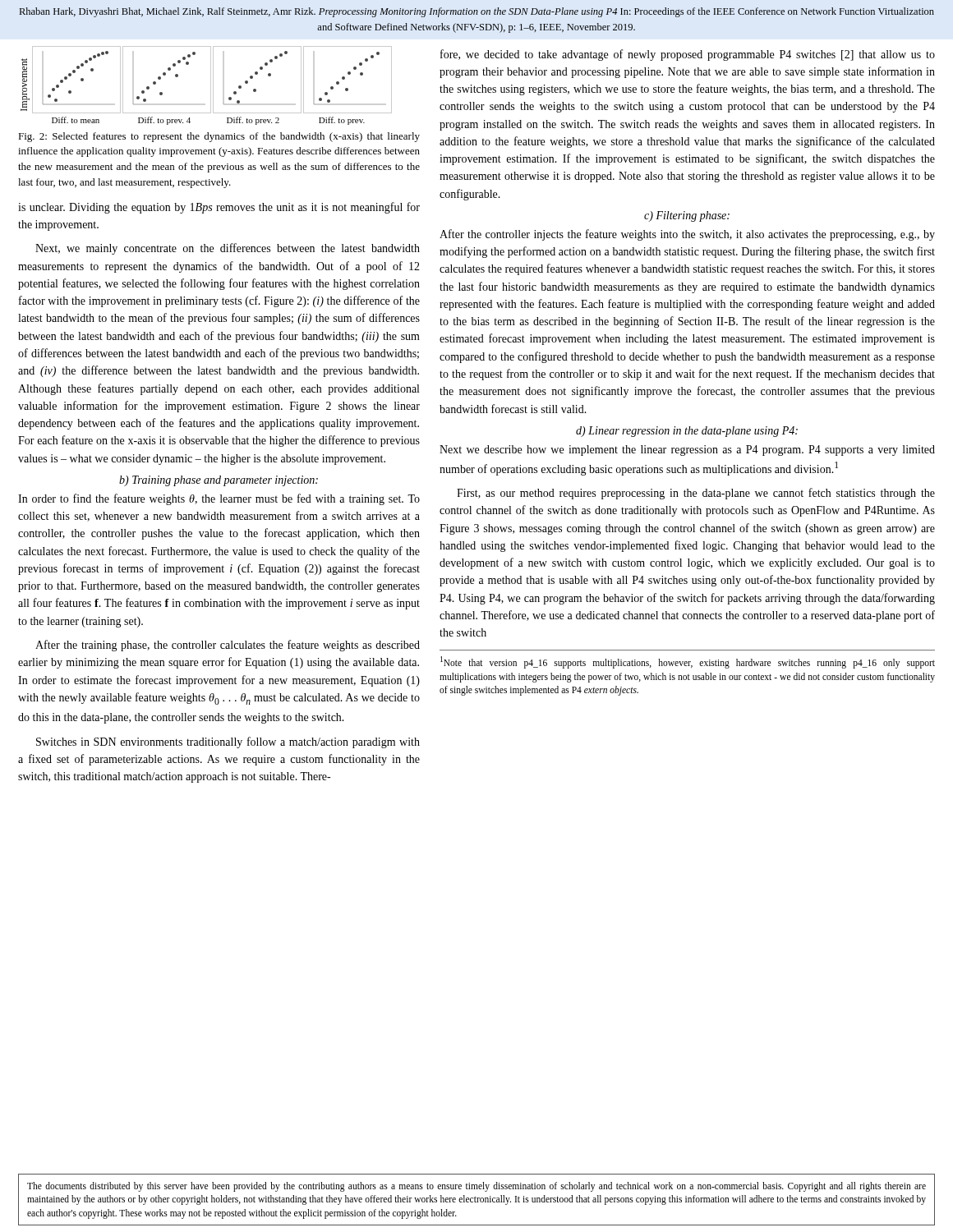Viewport: 953px width, 1232px height.
Task: Click on the text block containing "Next, we mainly concentrate"
Action: (219, 354)
